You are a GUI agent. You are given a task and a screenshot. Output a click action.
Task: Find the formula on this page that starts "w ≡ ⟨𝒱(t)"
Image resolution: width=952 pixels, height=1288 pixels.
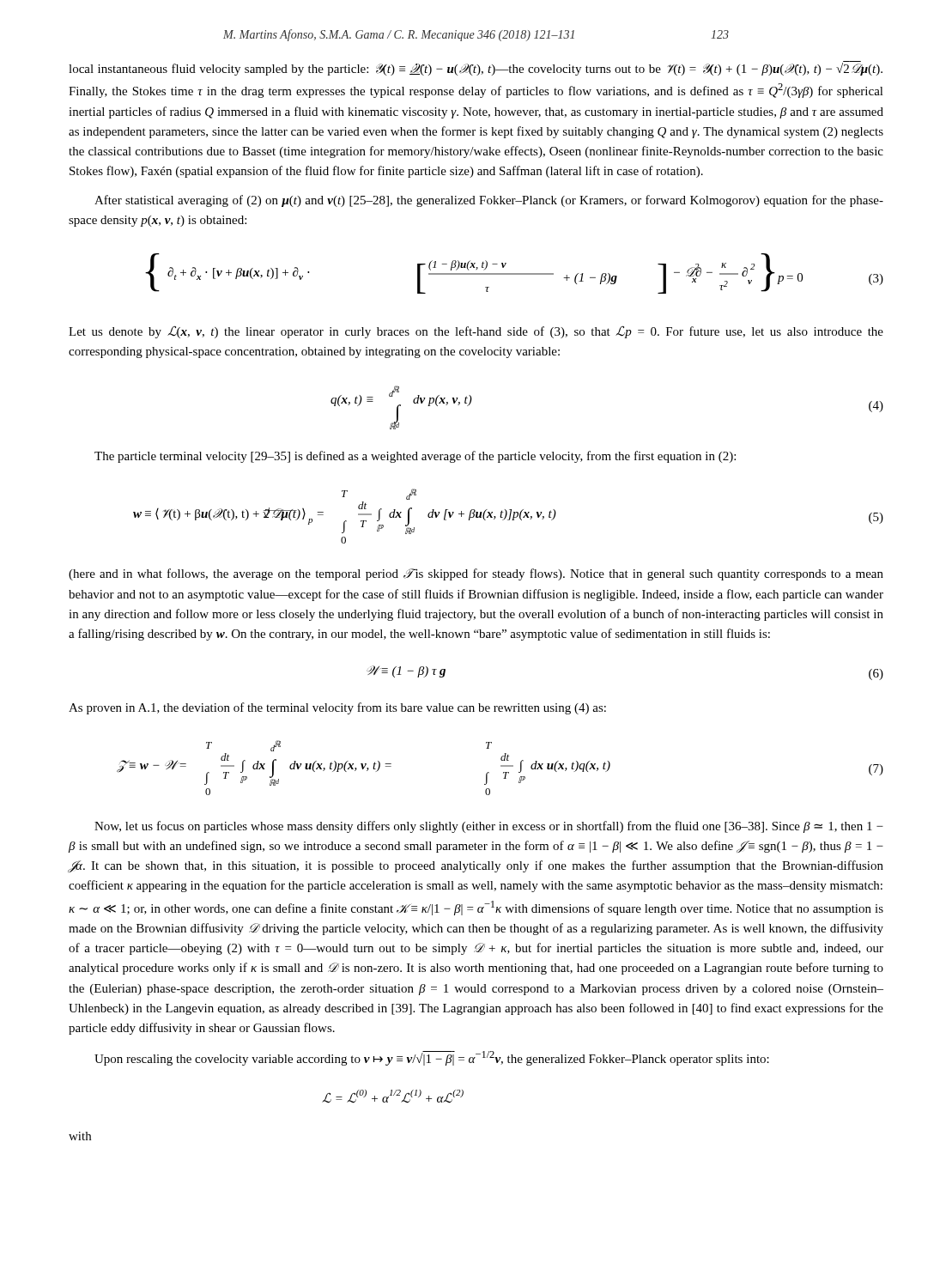pos(508,517)
